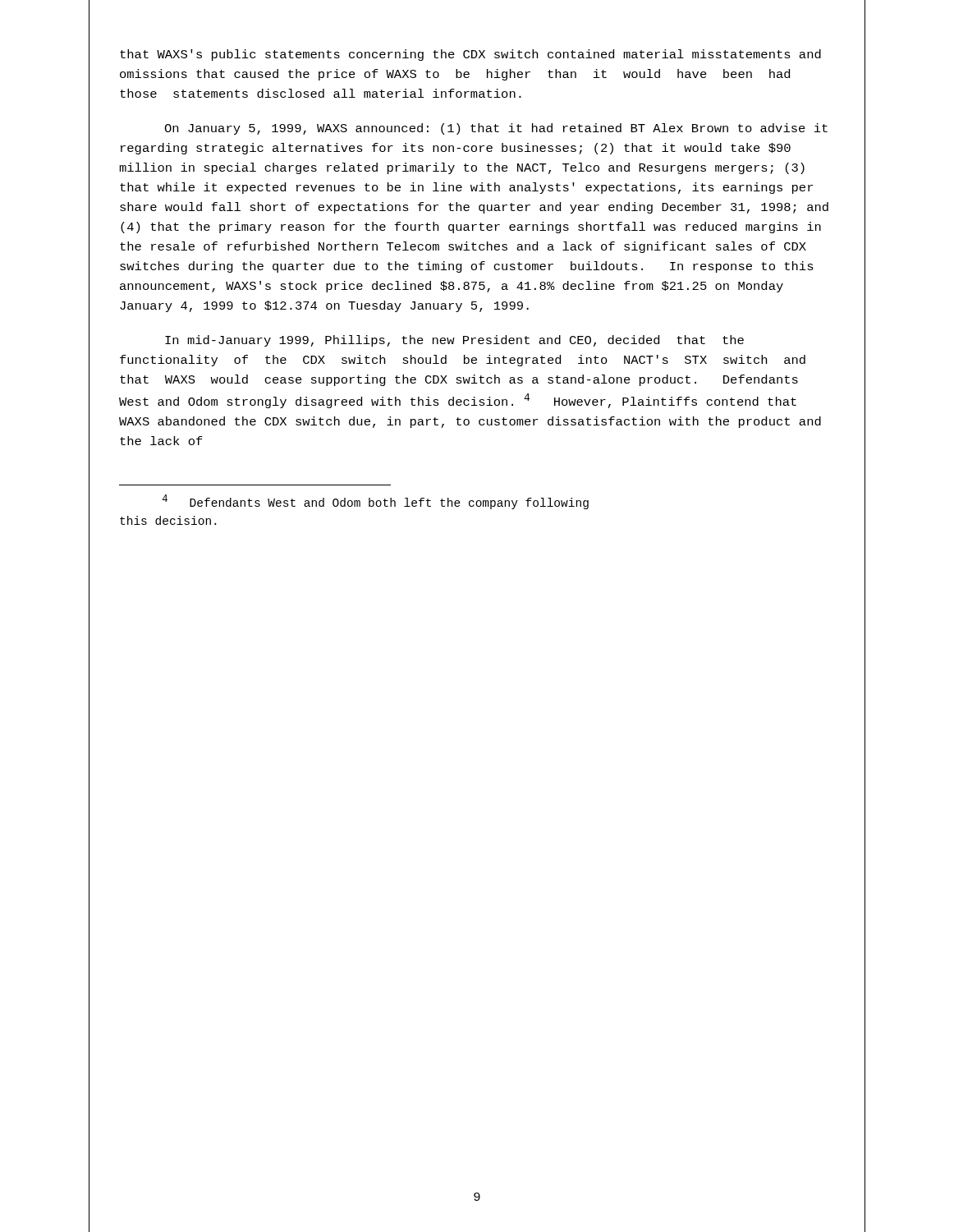Locate the block of text that opens with "In mid-January 1999,"
954x1232 pixels.
[470, 392]
